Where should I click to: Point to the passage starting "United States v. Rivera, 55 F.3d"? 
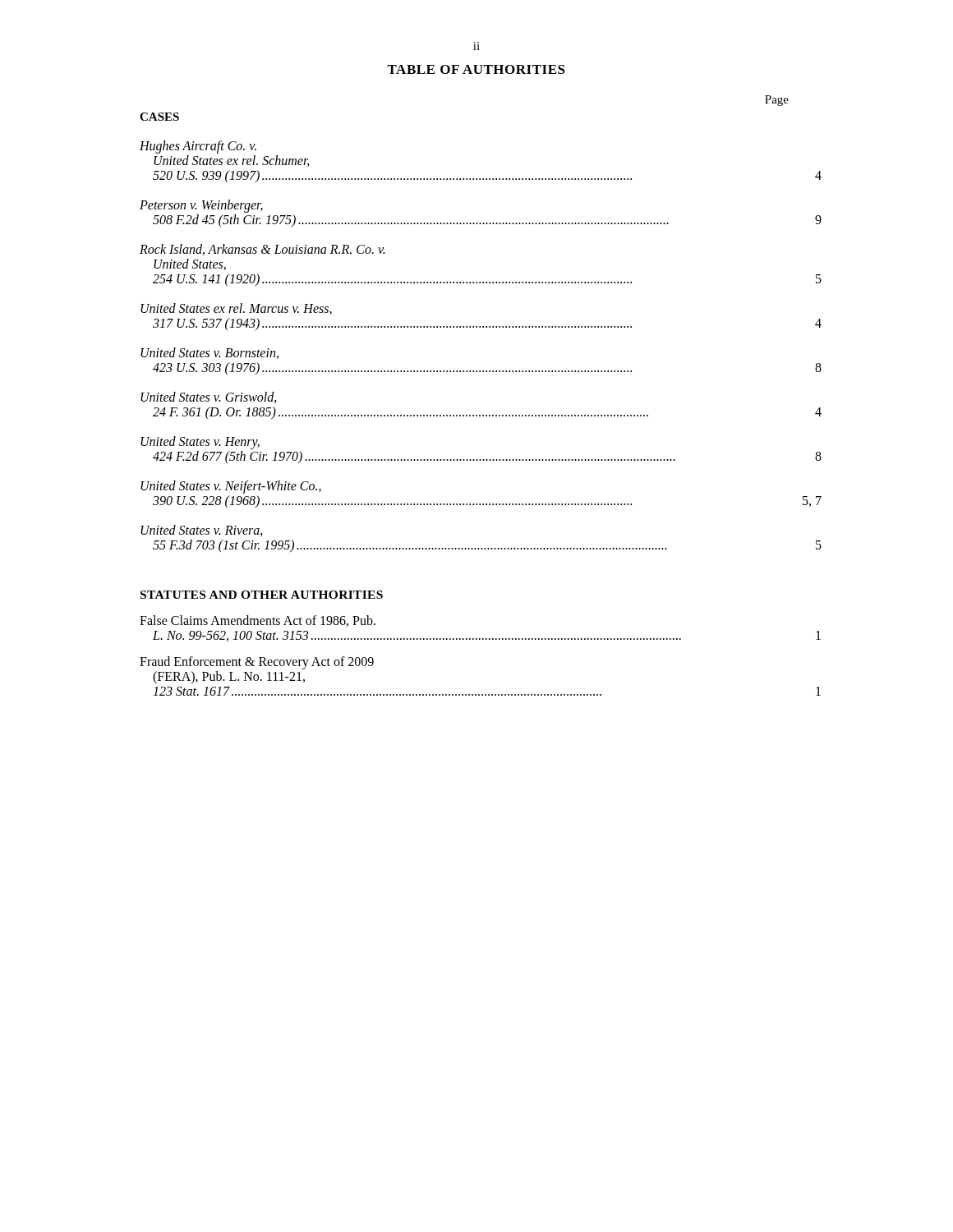pyautogui.click(x=481, y=538)
